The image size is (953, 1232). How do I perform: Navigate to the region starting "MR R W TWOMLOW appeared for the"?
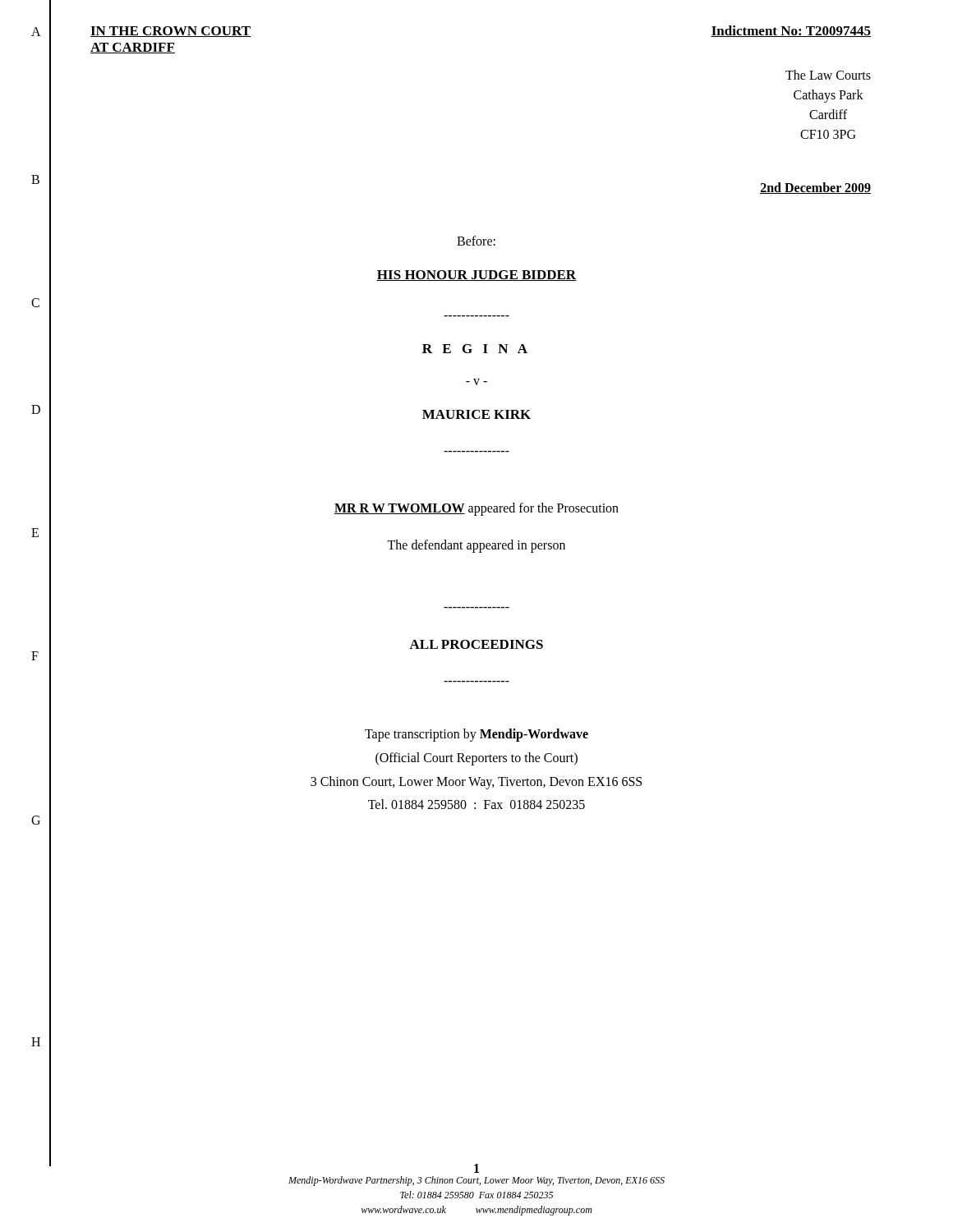tap(476, 508)
